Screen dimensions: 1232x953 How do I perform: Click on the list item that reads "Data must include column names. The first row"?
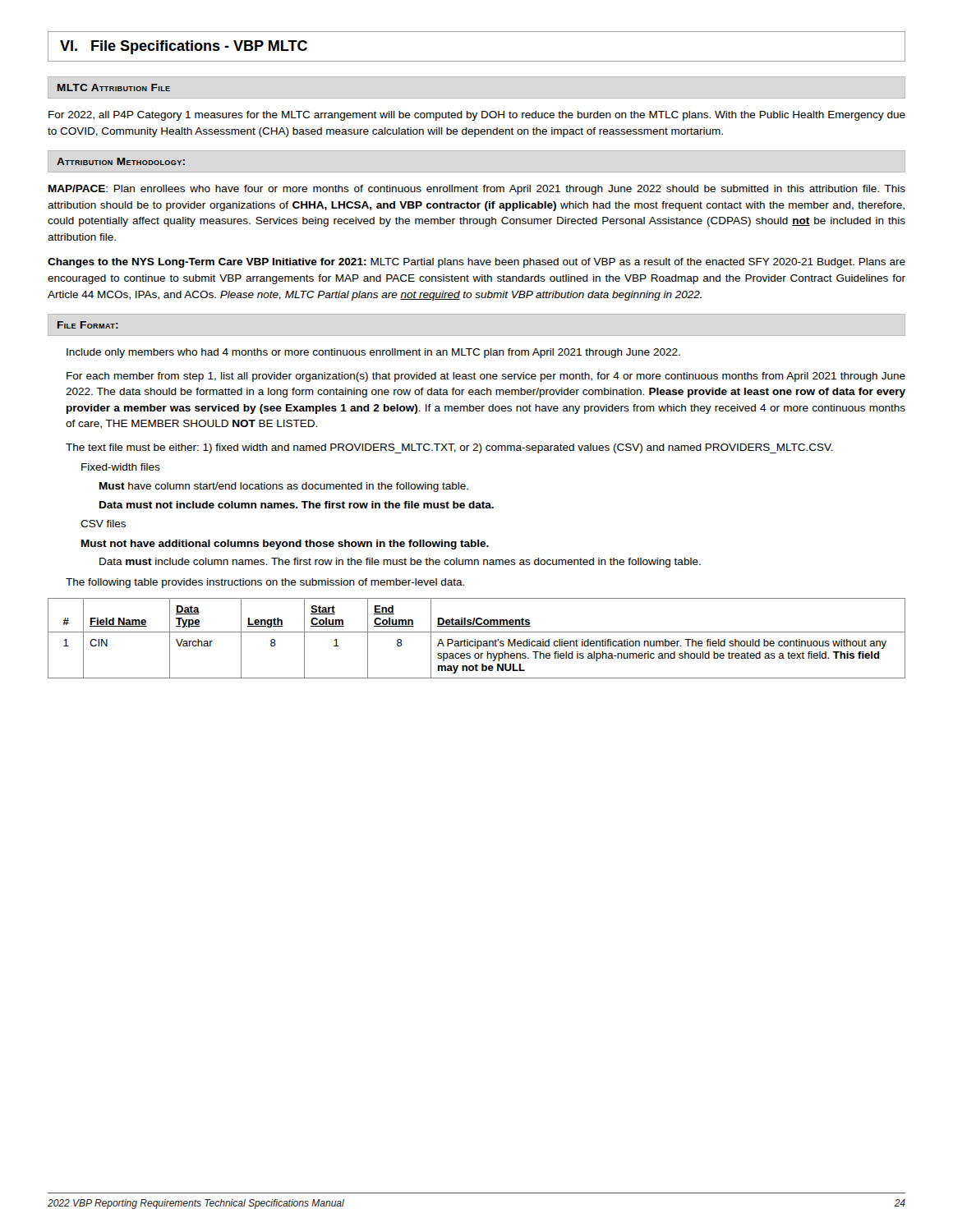point(502,562)
